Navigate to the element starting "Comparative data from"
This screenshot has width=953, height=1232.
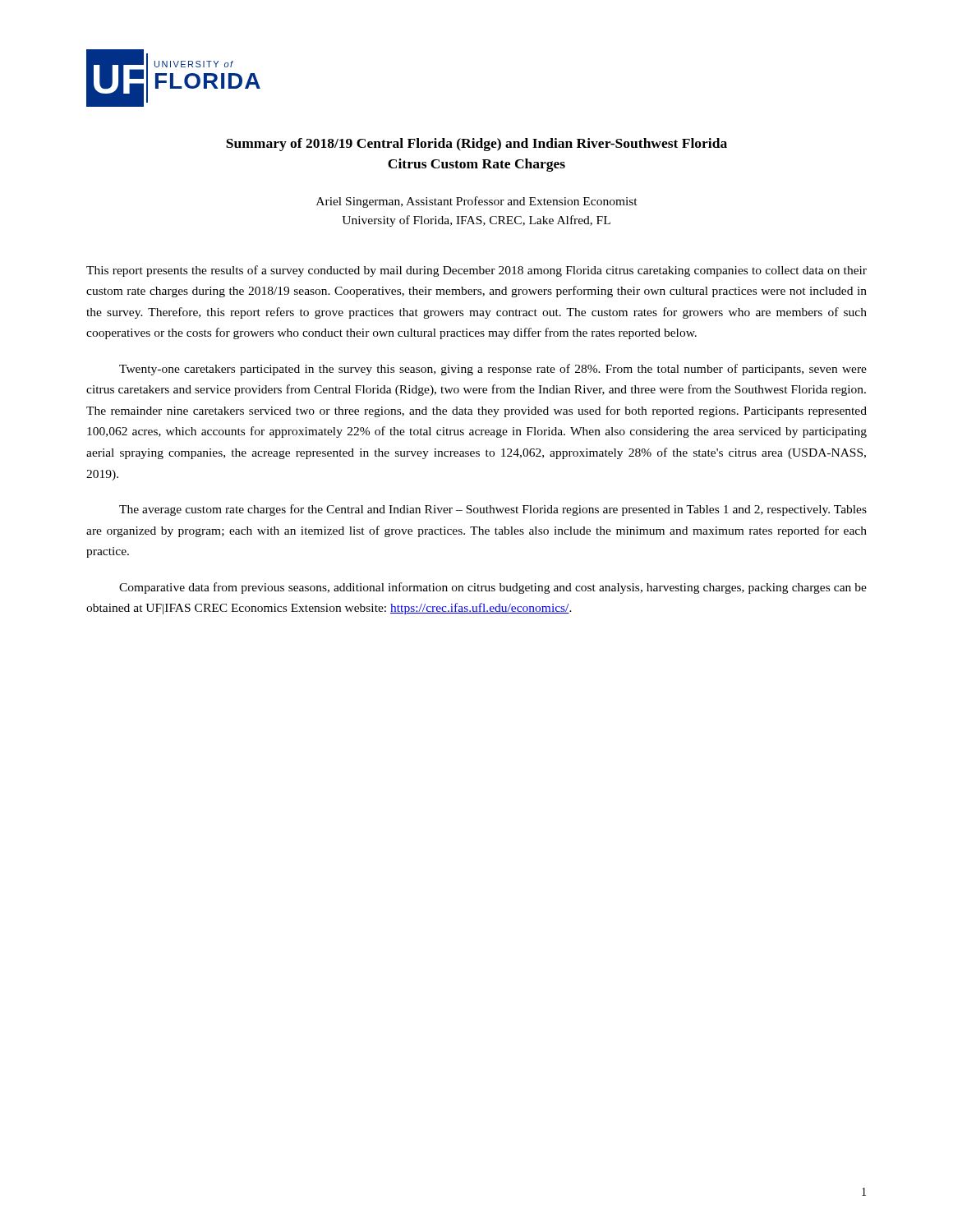(x=476, y=597)
